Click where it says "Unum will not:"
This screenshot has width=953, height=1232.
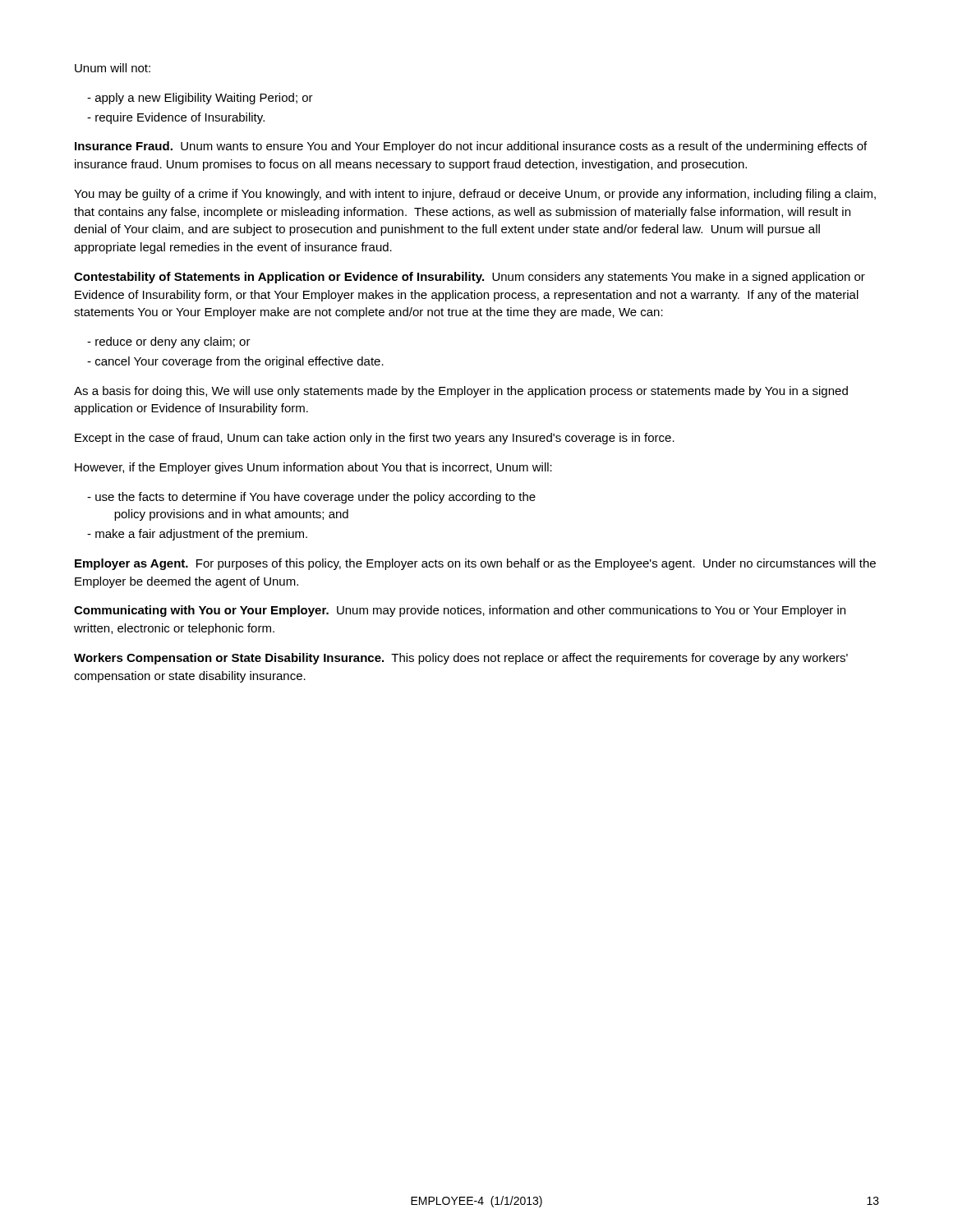[113, 68]
